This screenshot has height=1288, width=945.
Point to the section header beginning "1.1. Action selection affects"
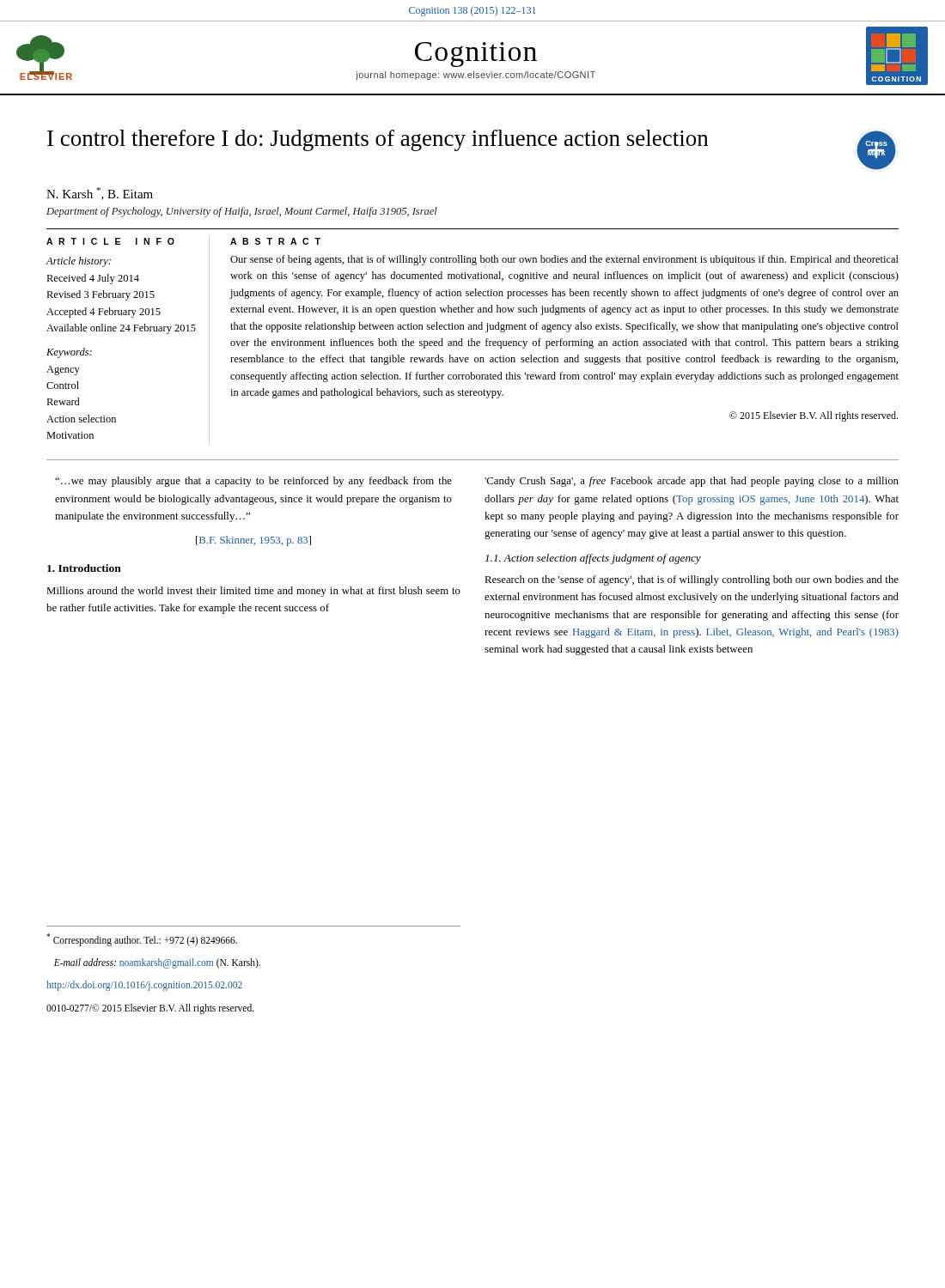click(x=593, y=558)
